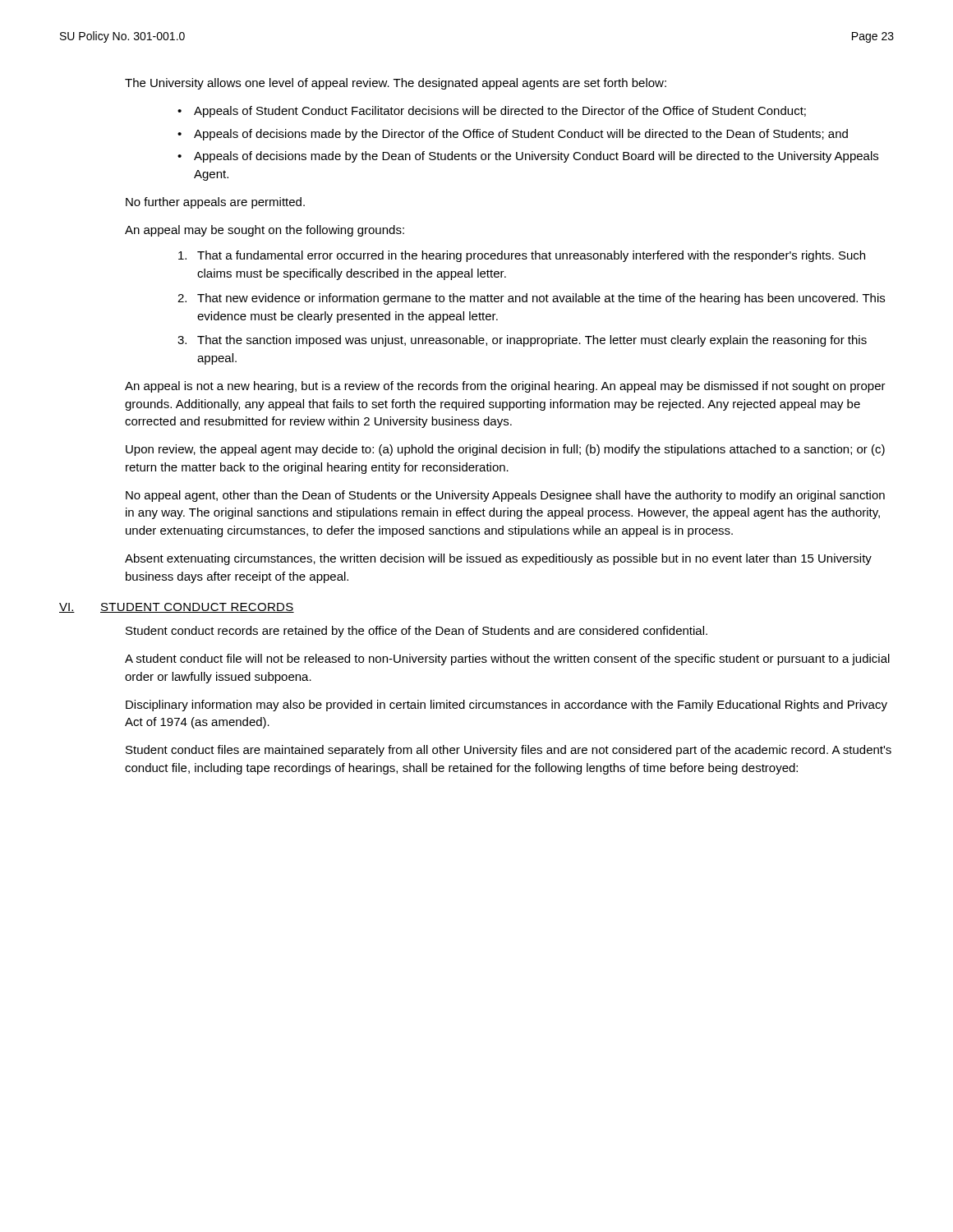Find the text starting "That a fundamental error"
Image resolution: width=953 pixels, height=1232 pixels.
534,265
